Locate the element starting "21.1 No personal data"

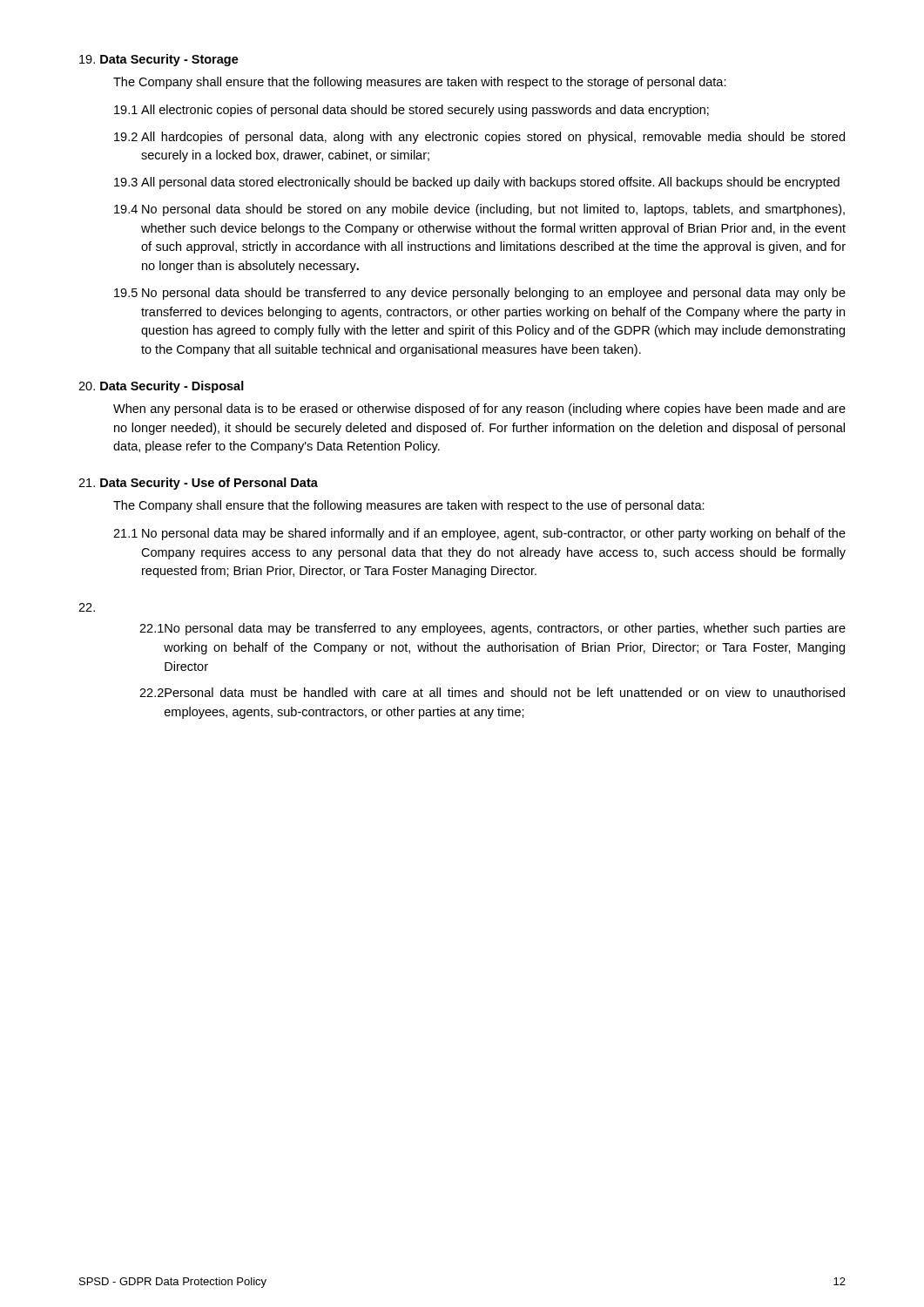click(x=462, y=553)
